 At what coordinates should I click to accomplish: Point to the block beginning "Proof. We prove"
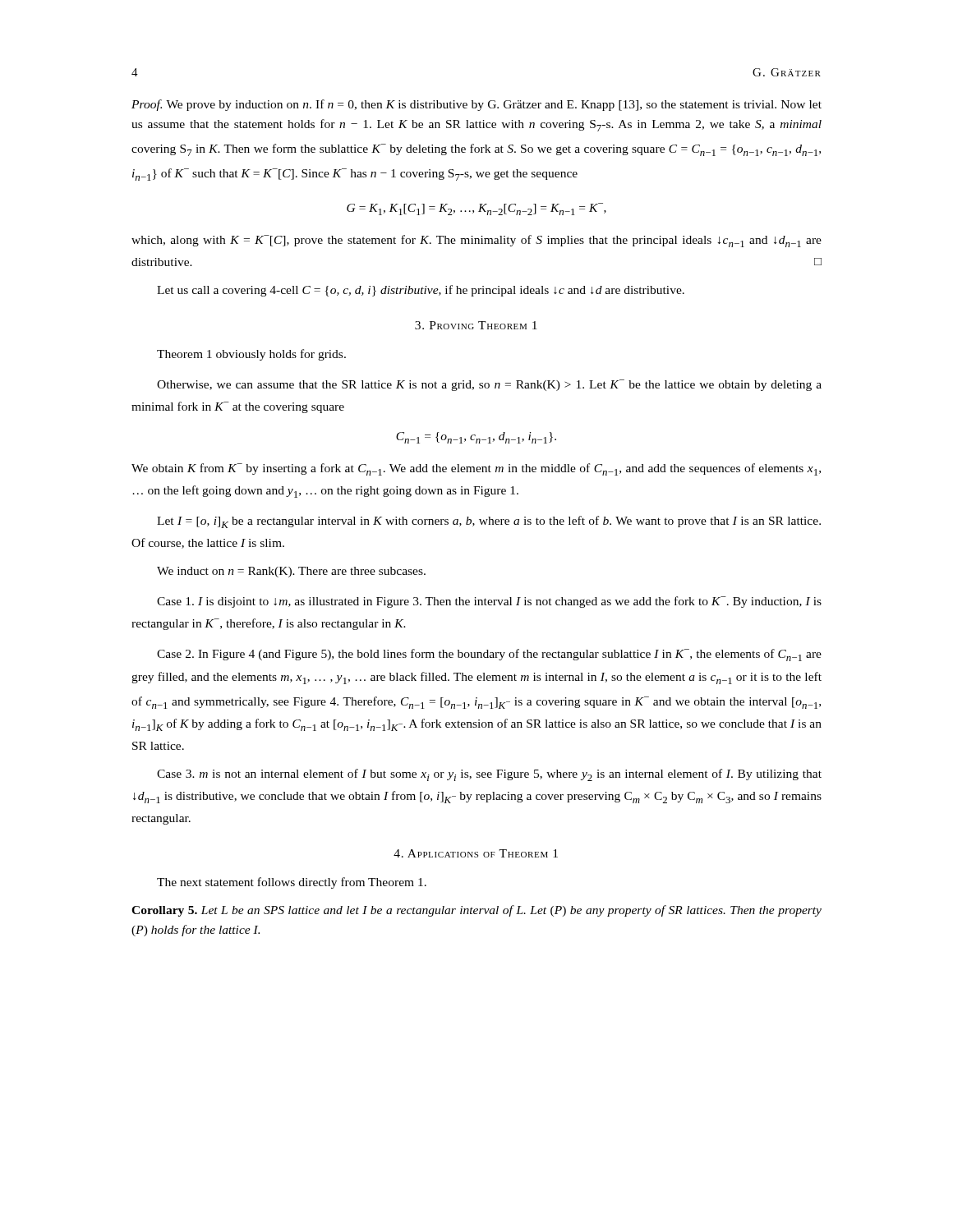pyautogui.click(x=476, y=140)
